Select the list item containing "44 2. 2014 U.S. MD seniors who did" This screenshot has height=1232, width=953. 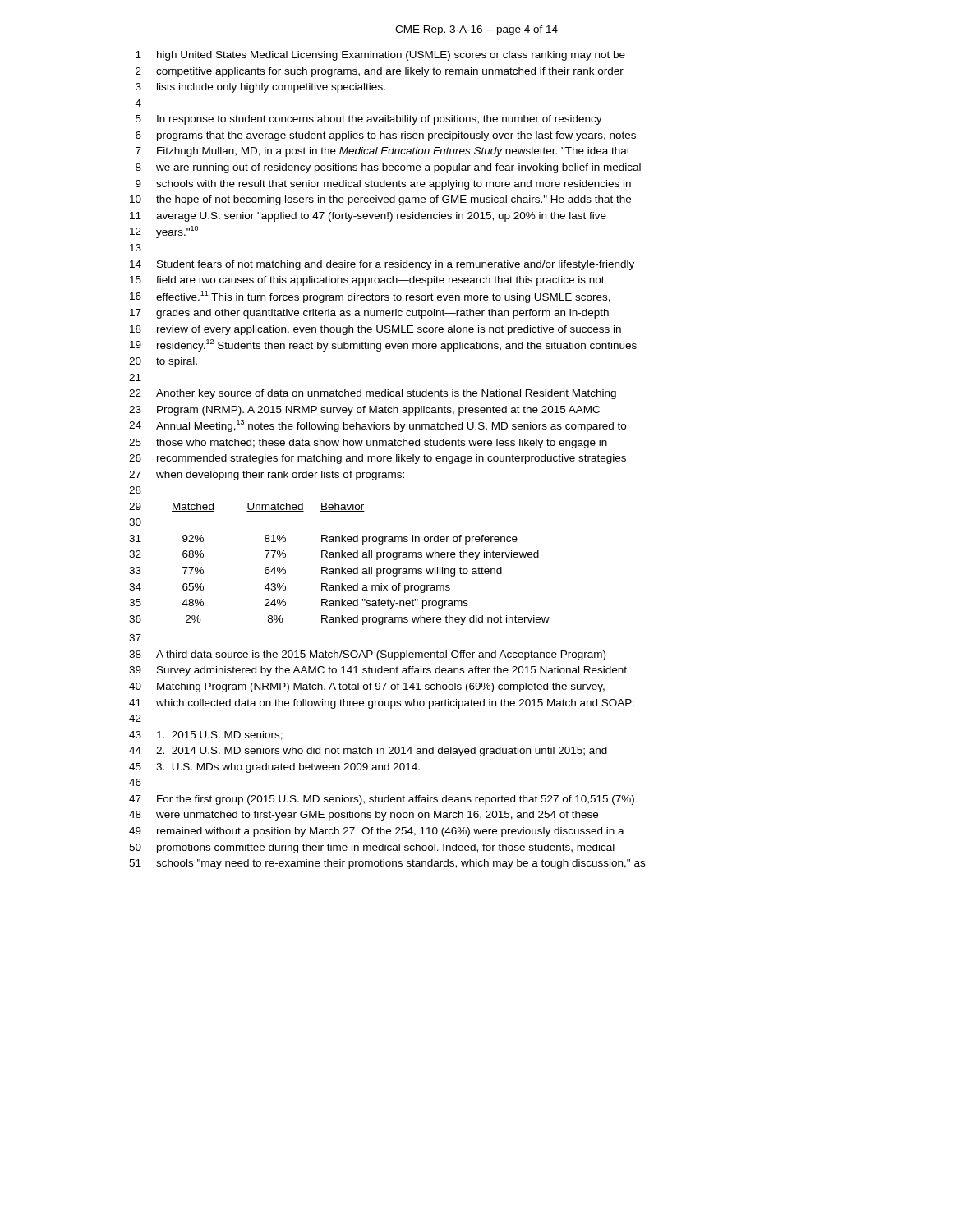pyautogui.click(x=497, y=751)
